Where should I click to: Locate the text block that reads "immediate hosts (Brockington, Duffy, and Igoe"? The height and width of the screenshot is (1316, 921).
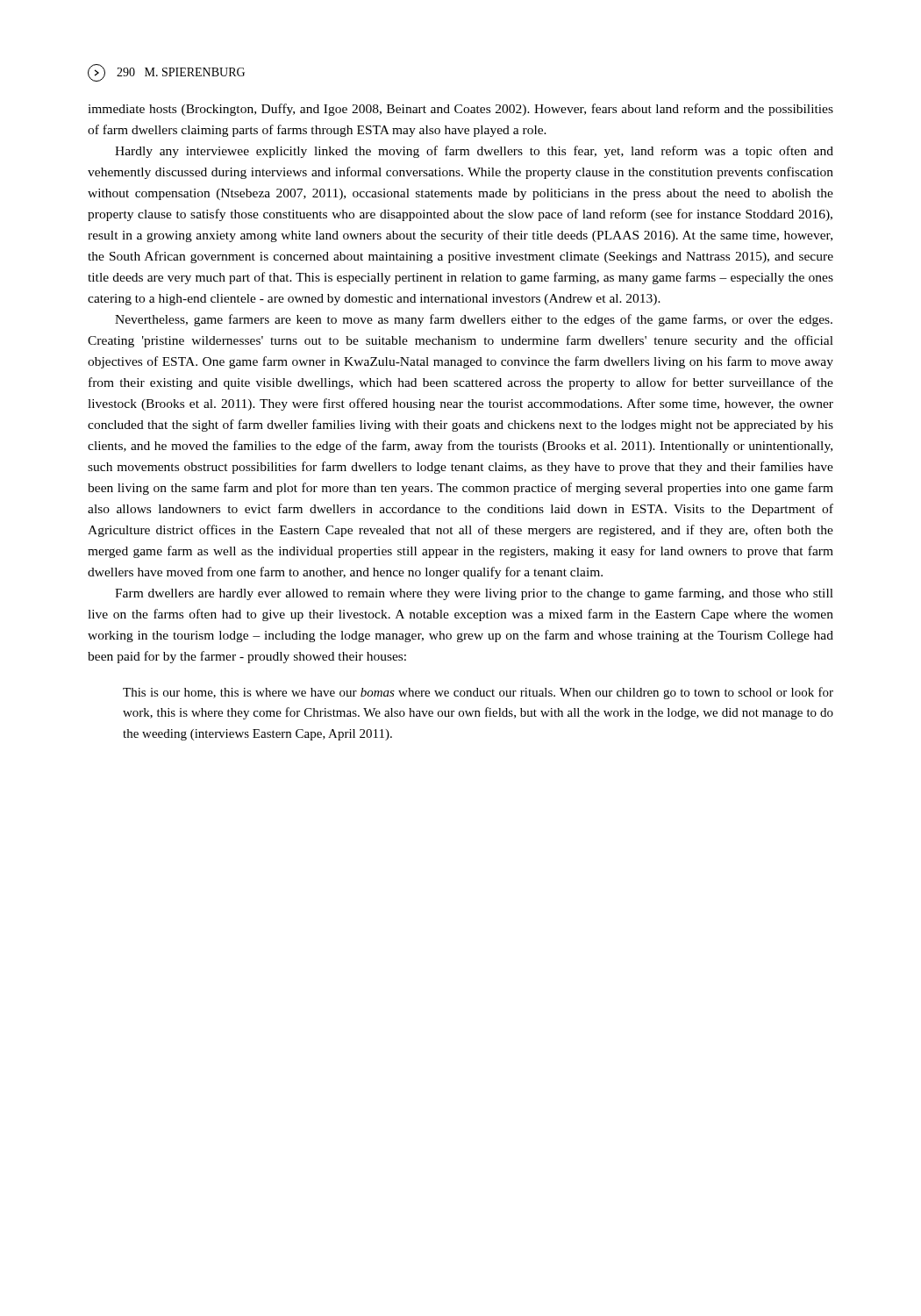coord(460,382)
